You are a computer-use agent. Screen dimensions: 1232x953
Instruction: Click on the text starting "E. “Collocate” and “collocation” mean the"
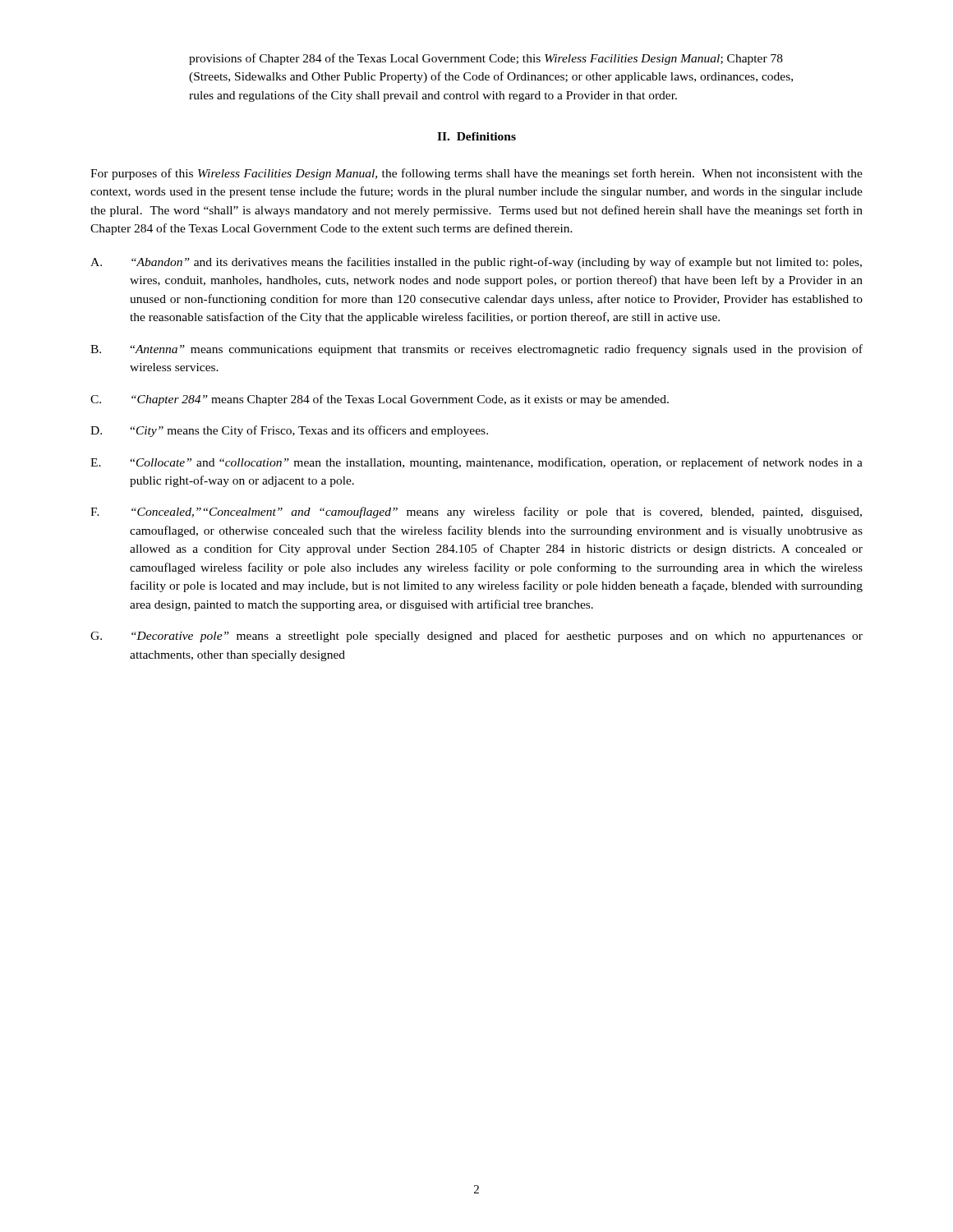476,471
